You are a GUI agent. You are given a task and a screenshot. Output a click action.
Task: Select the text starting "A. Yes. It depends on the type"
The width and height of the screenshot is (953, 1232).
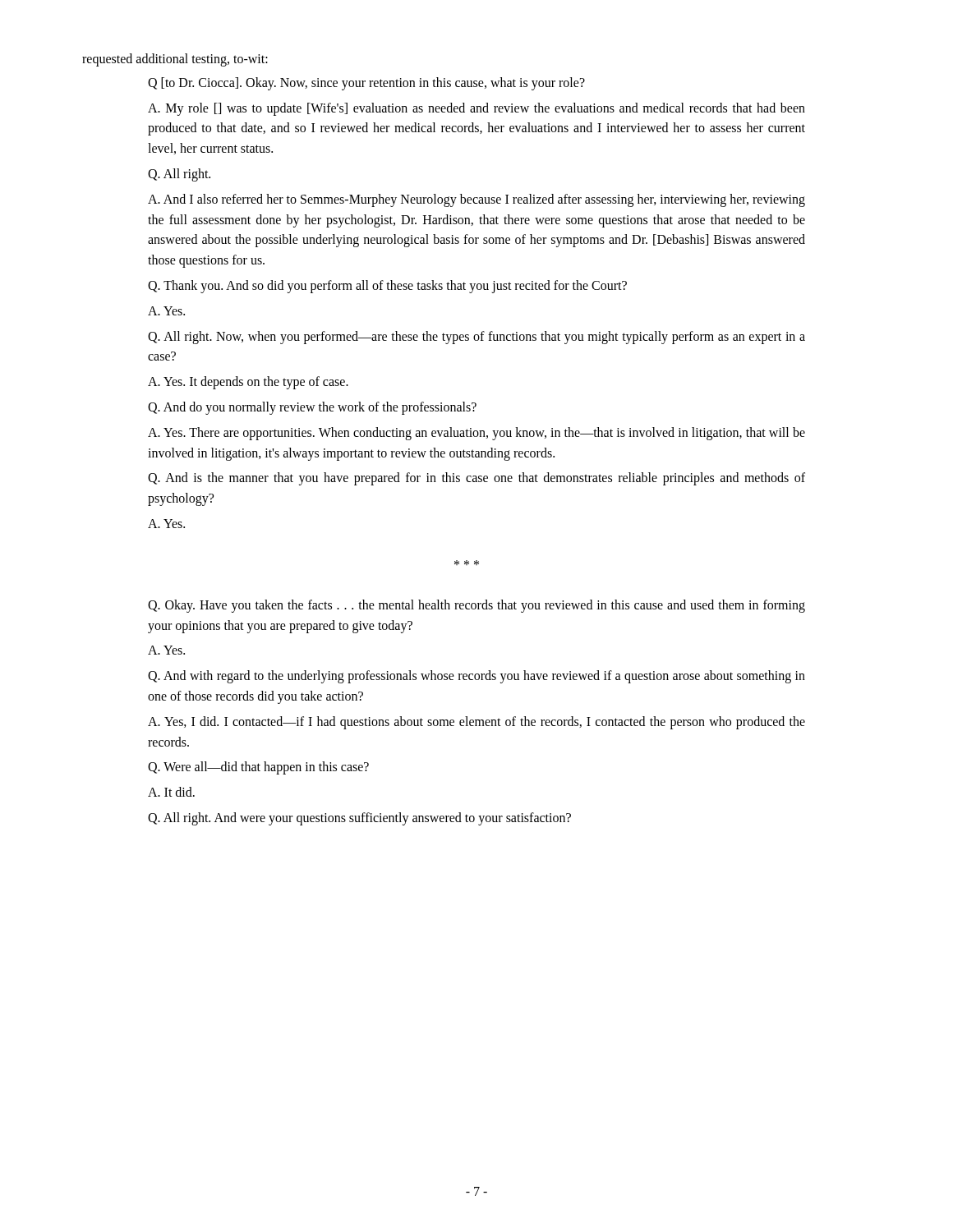pyautogui.click(x=248, y=383)
